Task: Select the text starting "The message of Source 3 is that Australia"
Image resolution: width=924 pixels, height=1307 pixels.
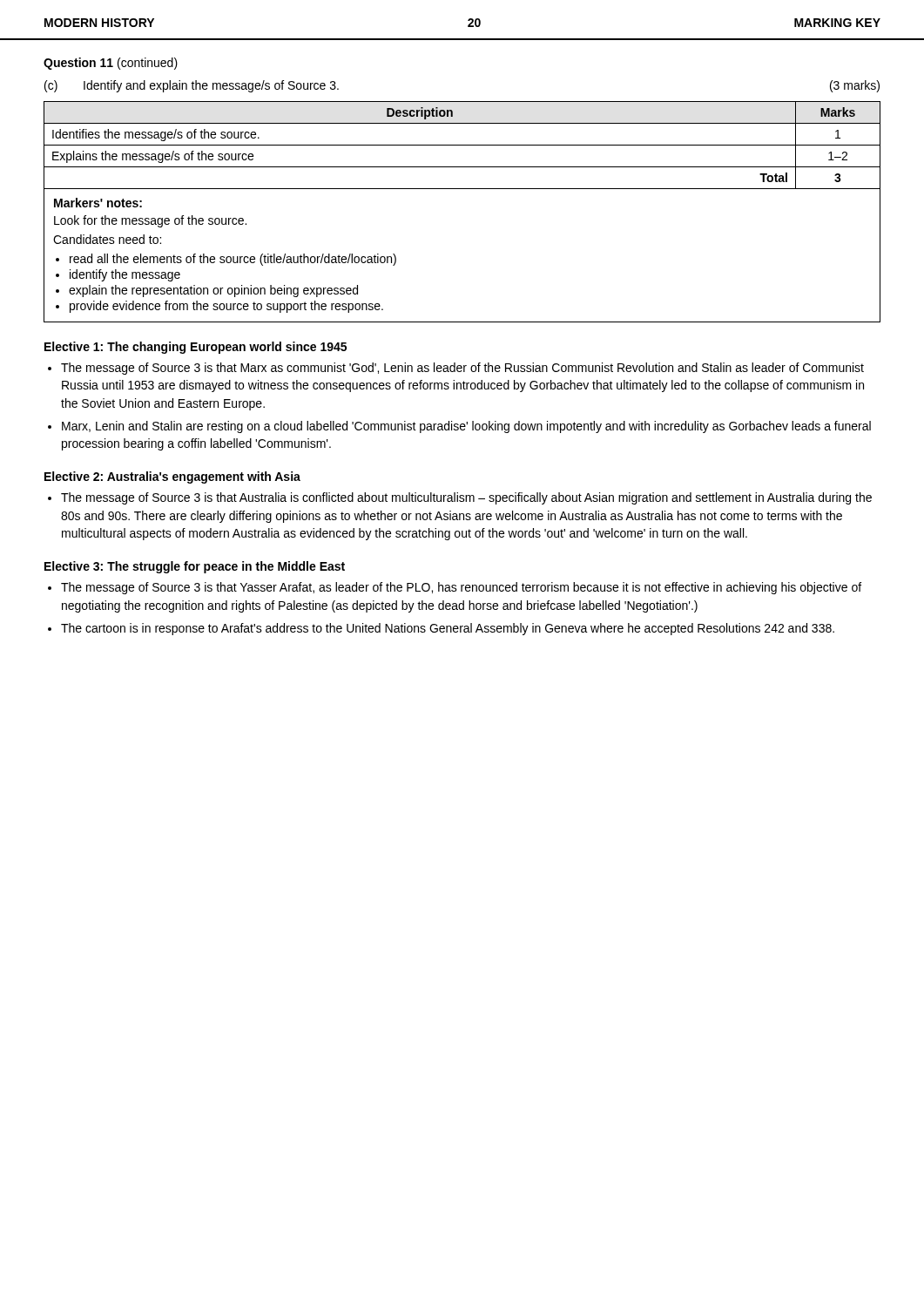Action: click(467, 516)
